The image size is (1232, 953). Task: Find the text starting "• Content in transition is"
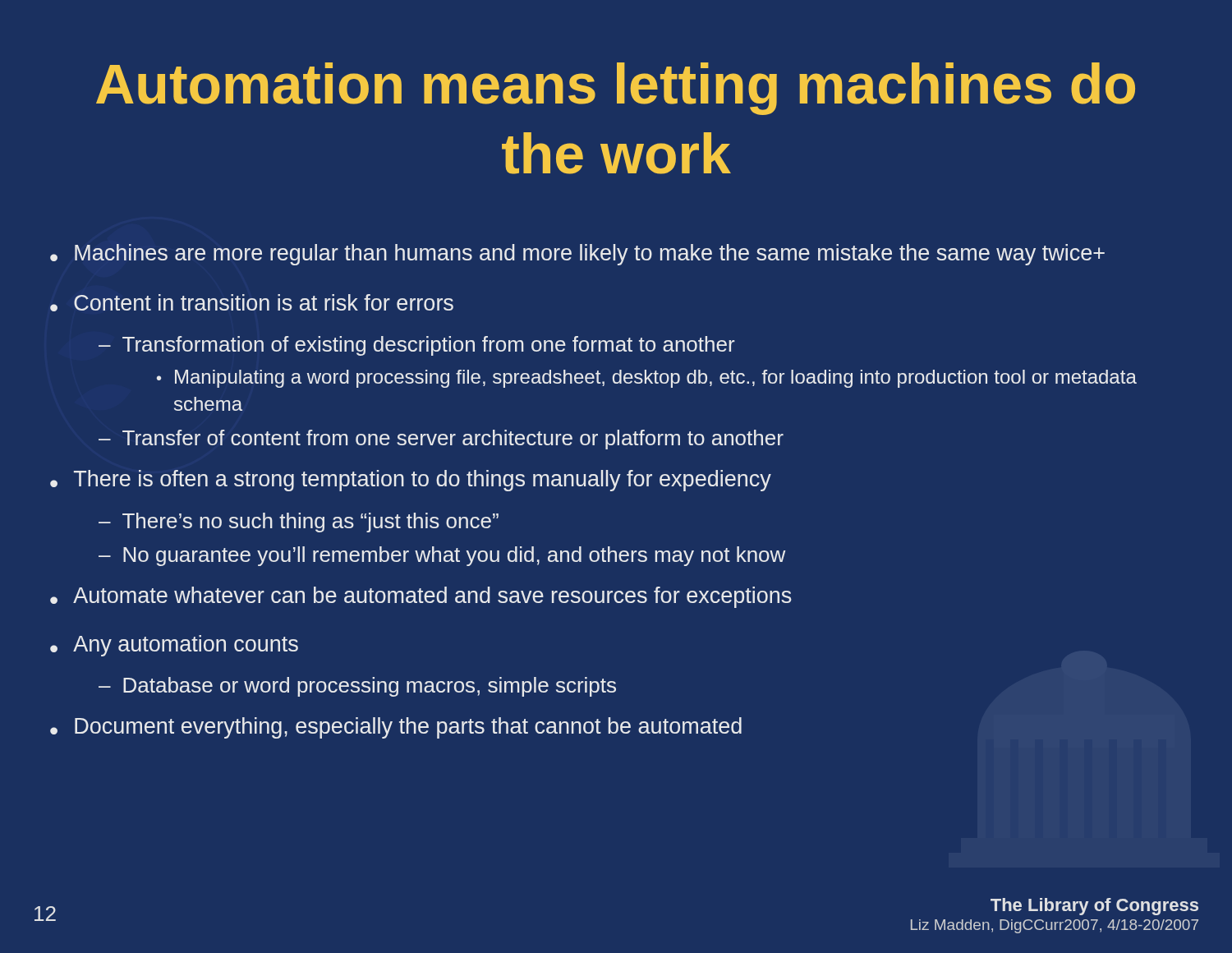252,303
